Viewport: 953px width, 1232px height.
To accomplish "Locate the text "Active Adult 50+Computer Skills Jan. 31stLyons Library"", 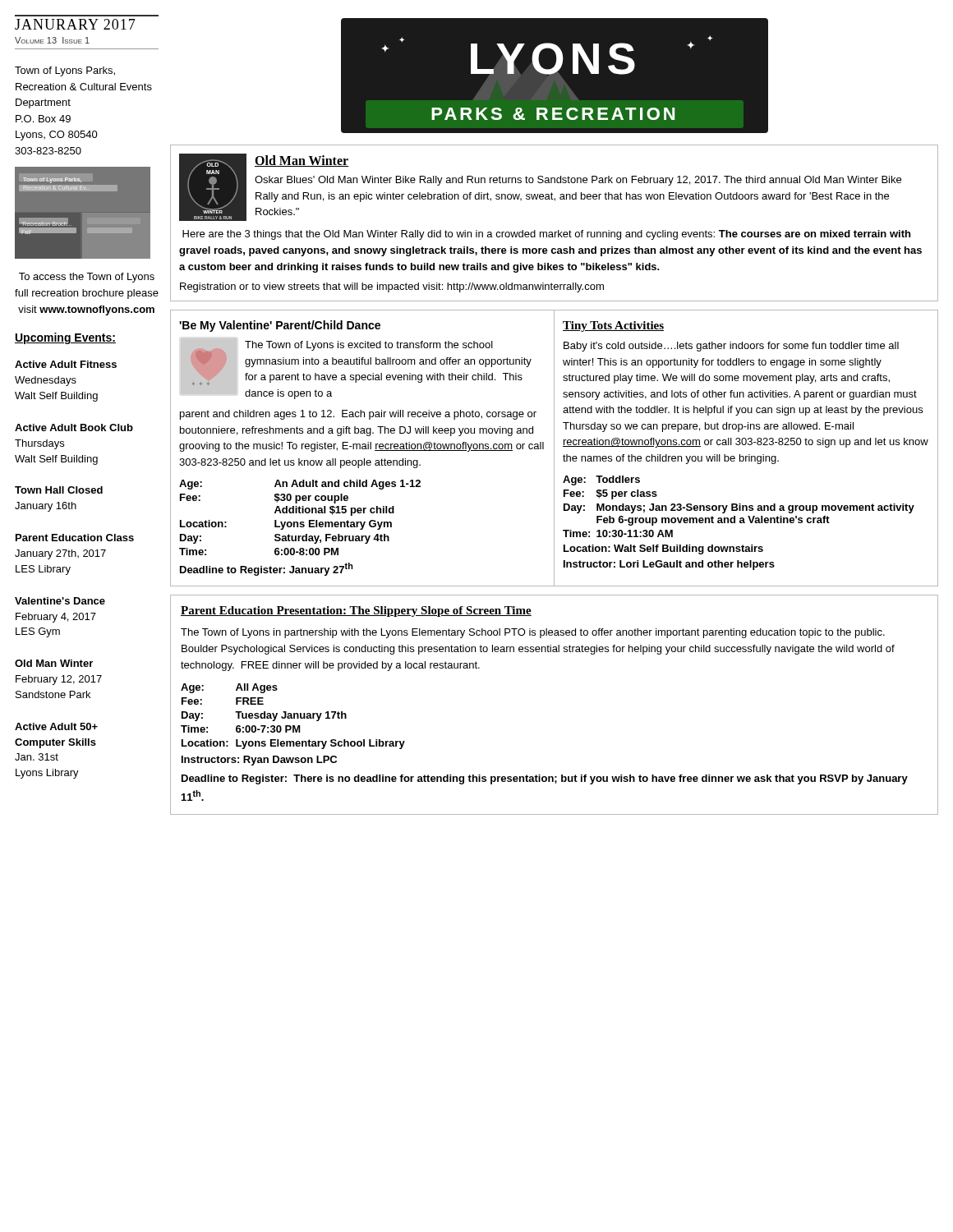I will pos(87,750).
